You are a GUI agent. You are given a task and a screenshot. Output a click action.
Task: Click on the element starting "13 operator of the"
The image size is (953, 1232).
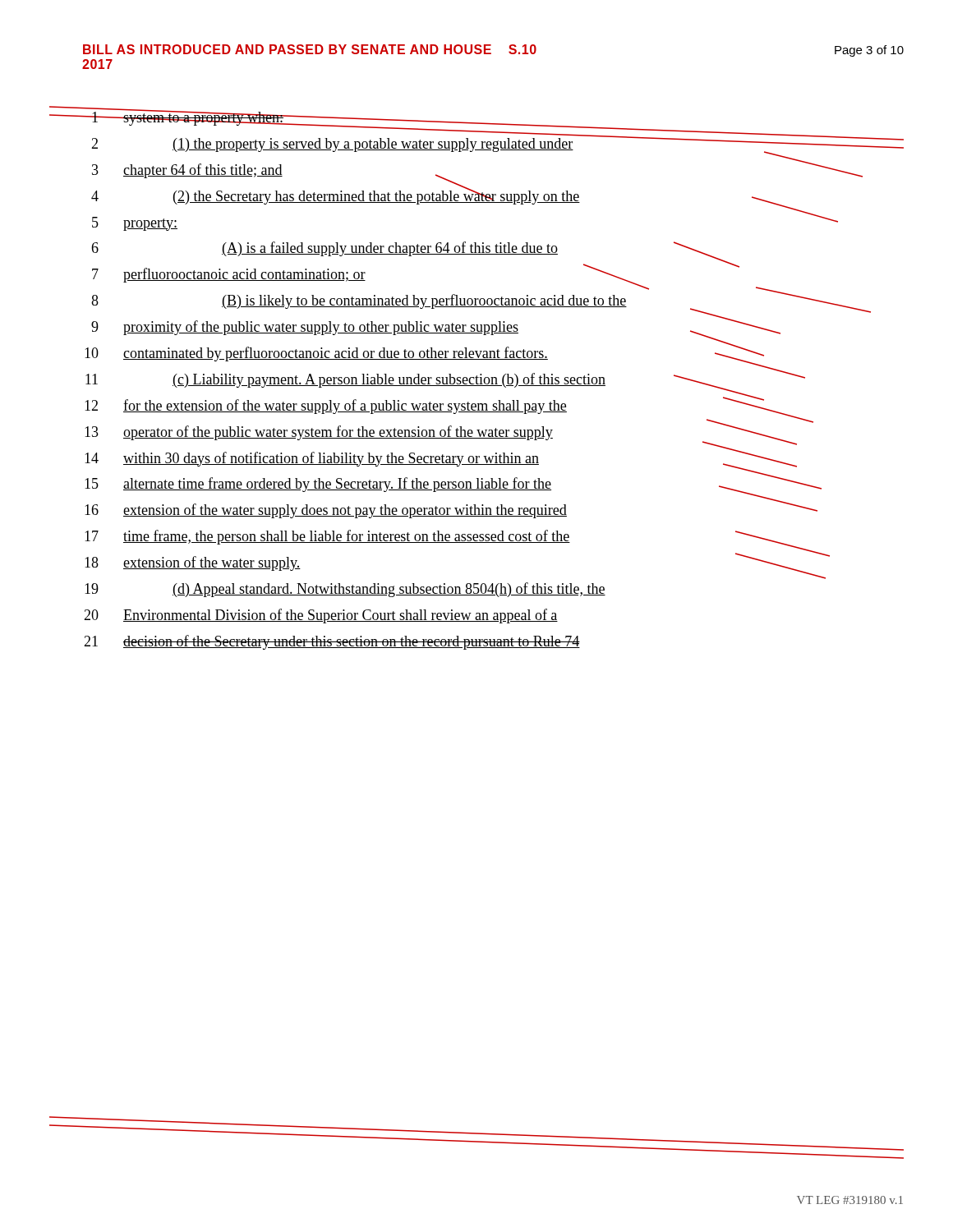point(476,433)
